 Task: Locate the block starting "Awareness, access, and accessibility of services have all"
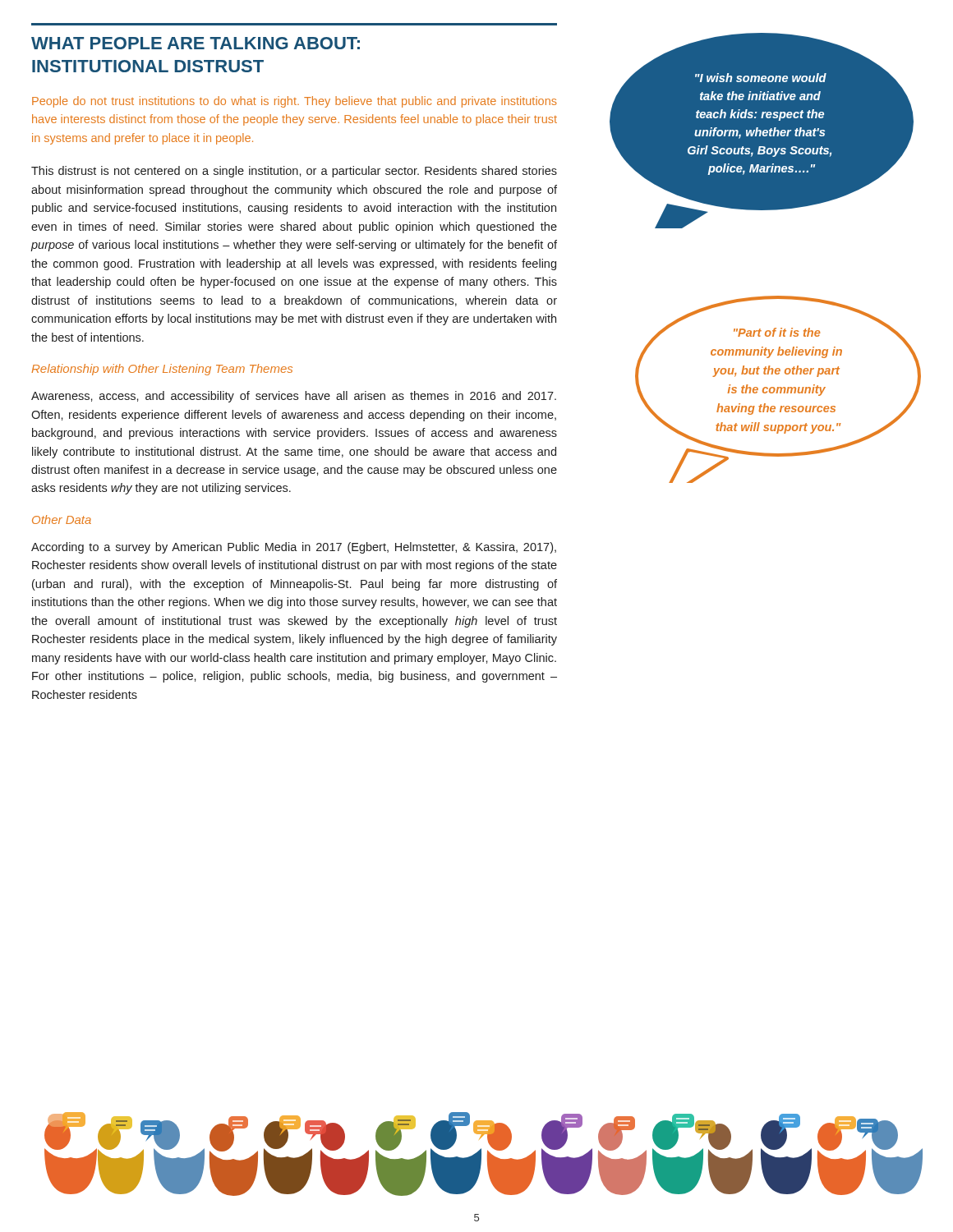294,442
